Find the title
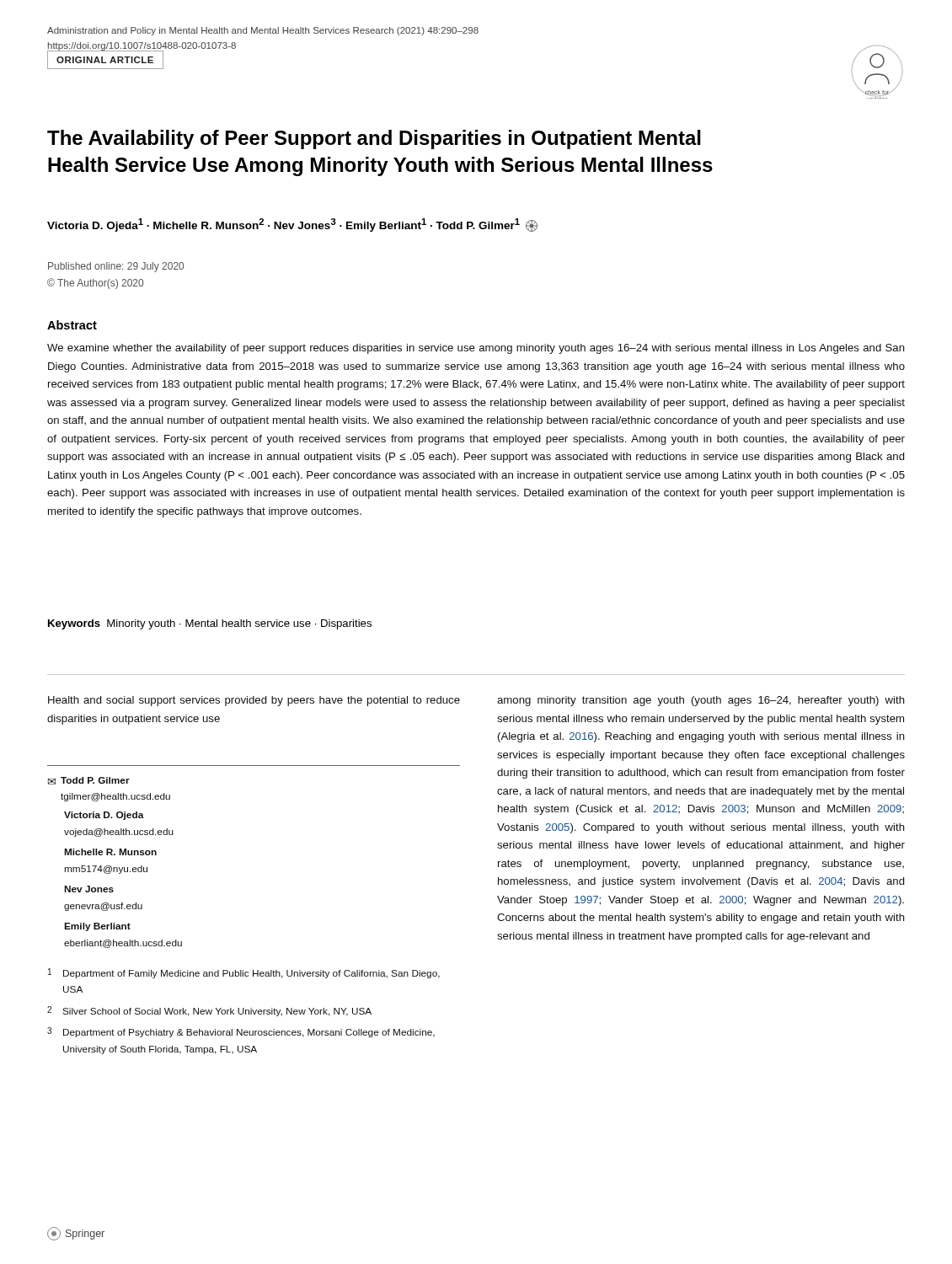 click(380, 151)
